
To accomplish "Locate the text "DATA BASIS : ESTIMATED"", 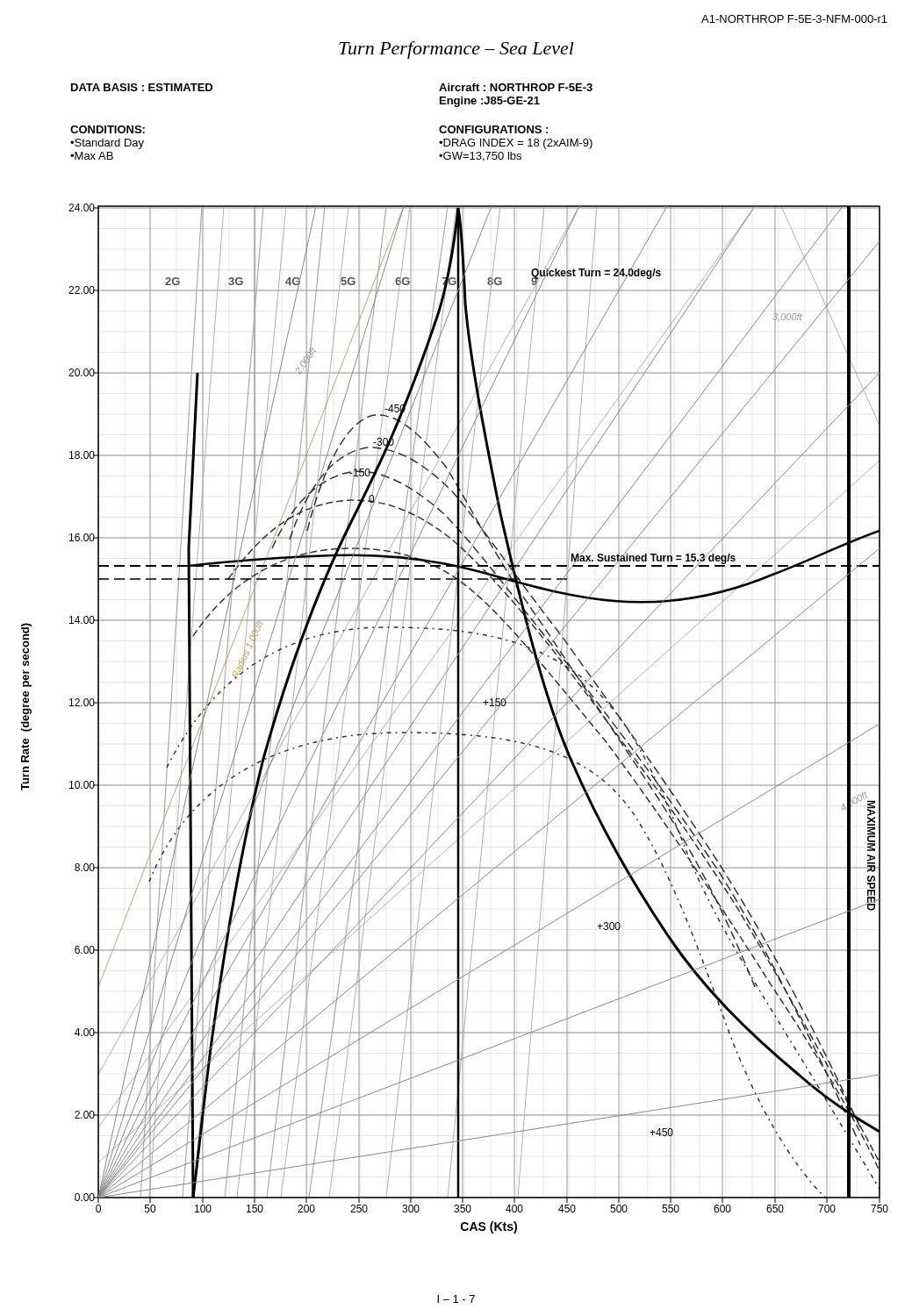I will pyautogui.click(x=142, y=87).
